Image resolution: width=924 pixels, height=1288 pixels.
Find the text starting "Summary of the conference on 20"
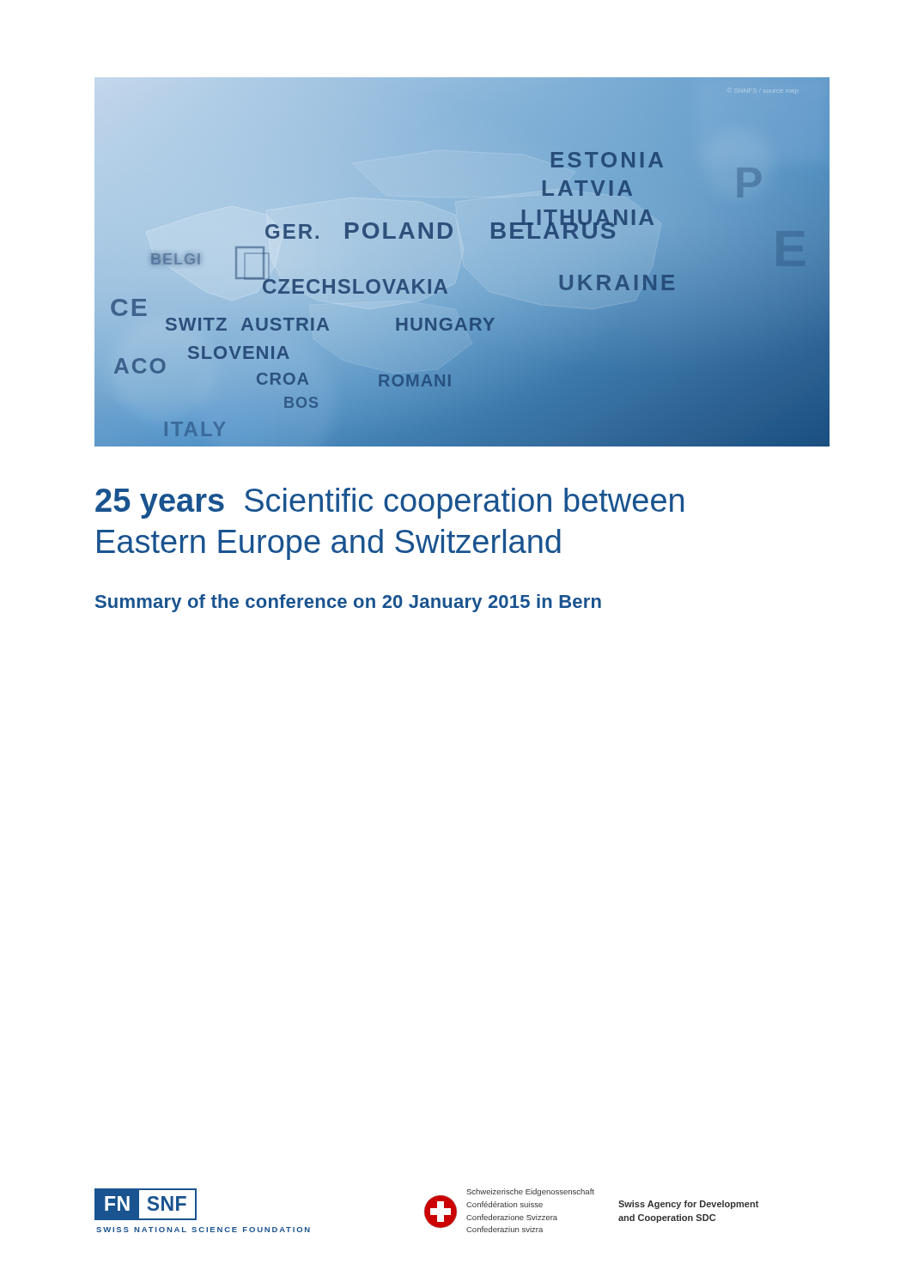348,601
